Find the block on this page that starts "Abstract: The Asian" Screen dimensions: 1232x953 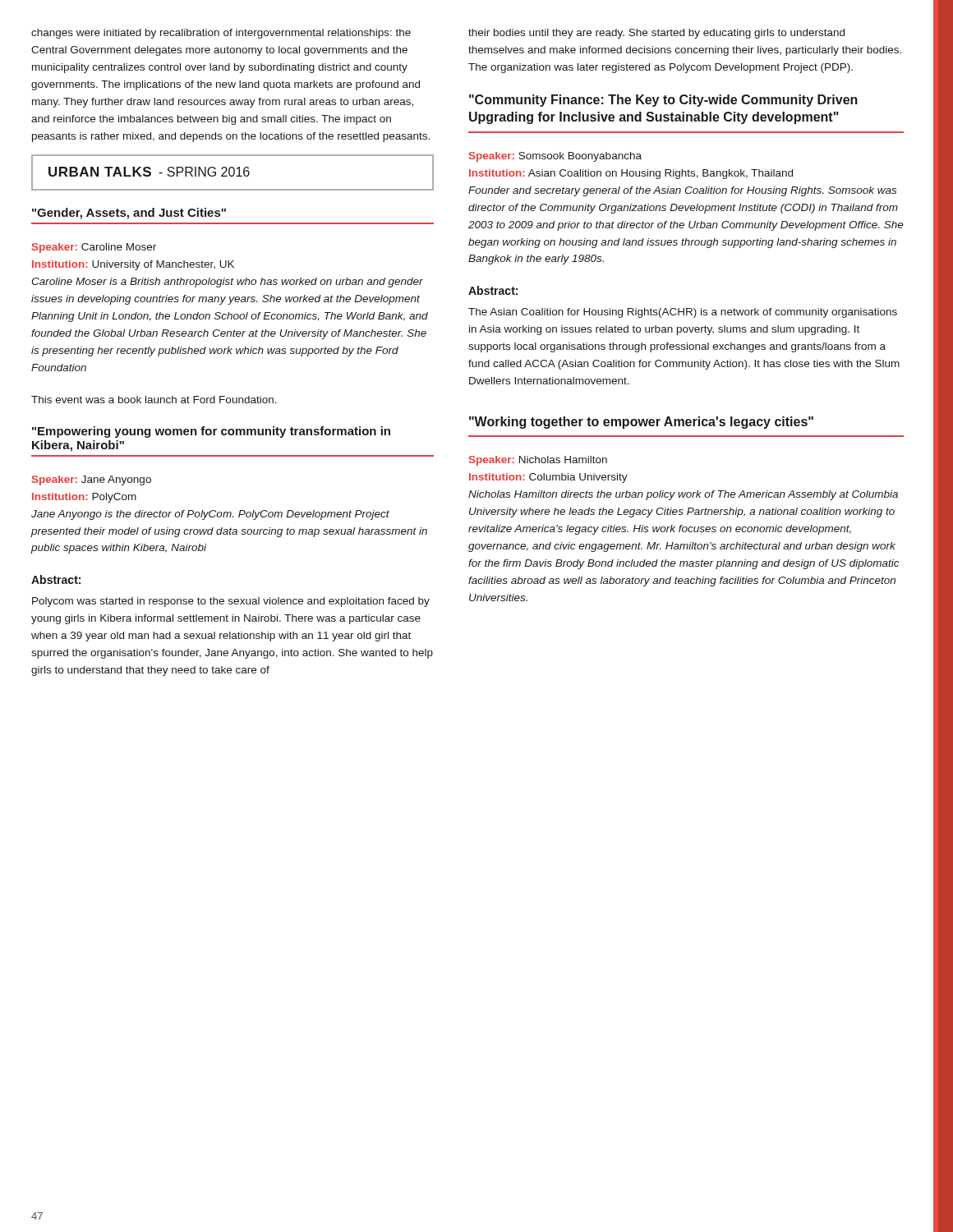[x=686, y=335]
